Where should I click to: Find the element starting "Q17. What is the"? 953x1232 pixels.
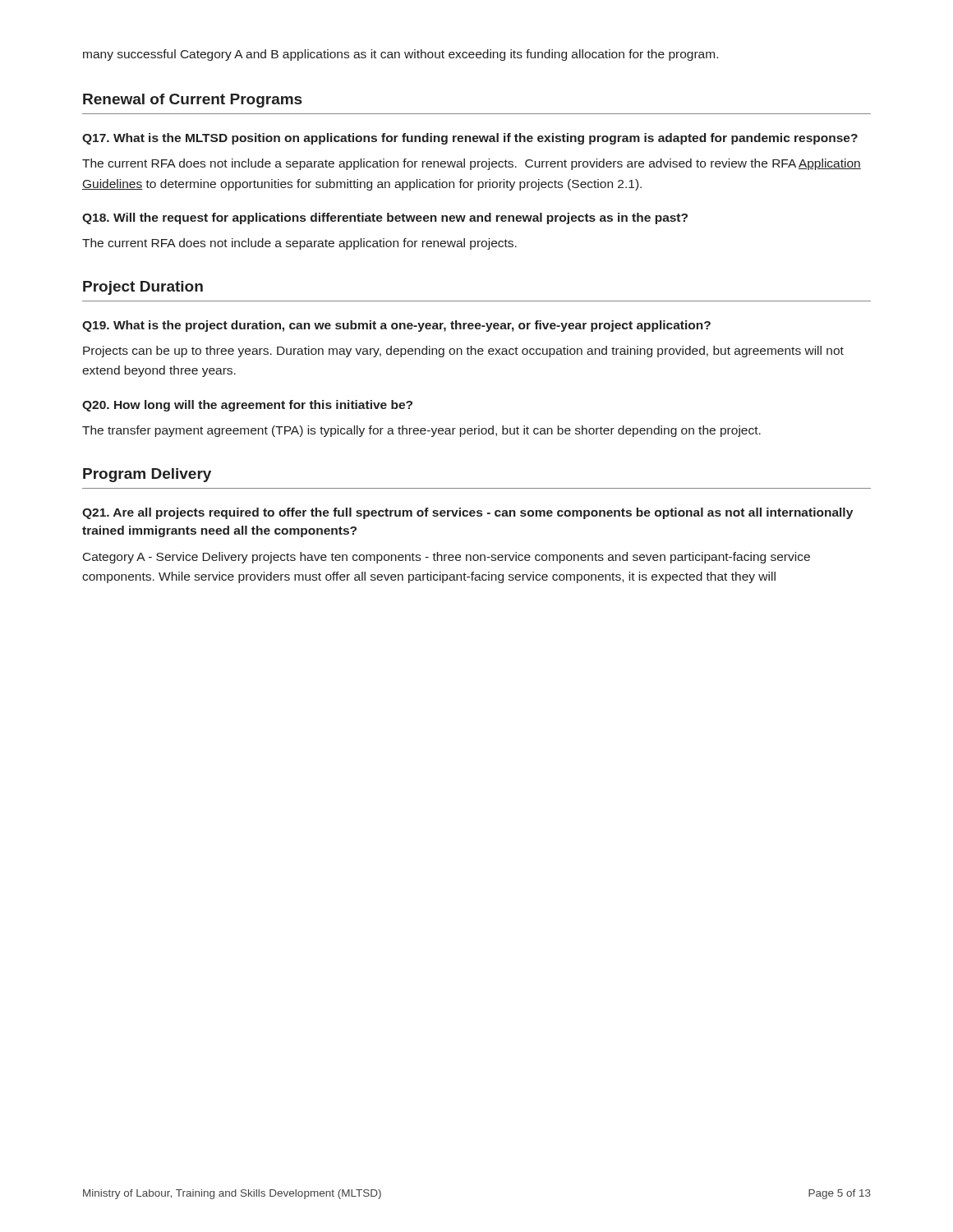click(470, 138)
